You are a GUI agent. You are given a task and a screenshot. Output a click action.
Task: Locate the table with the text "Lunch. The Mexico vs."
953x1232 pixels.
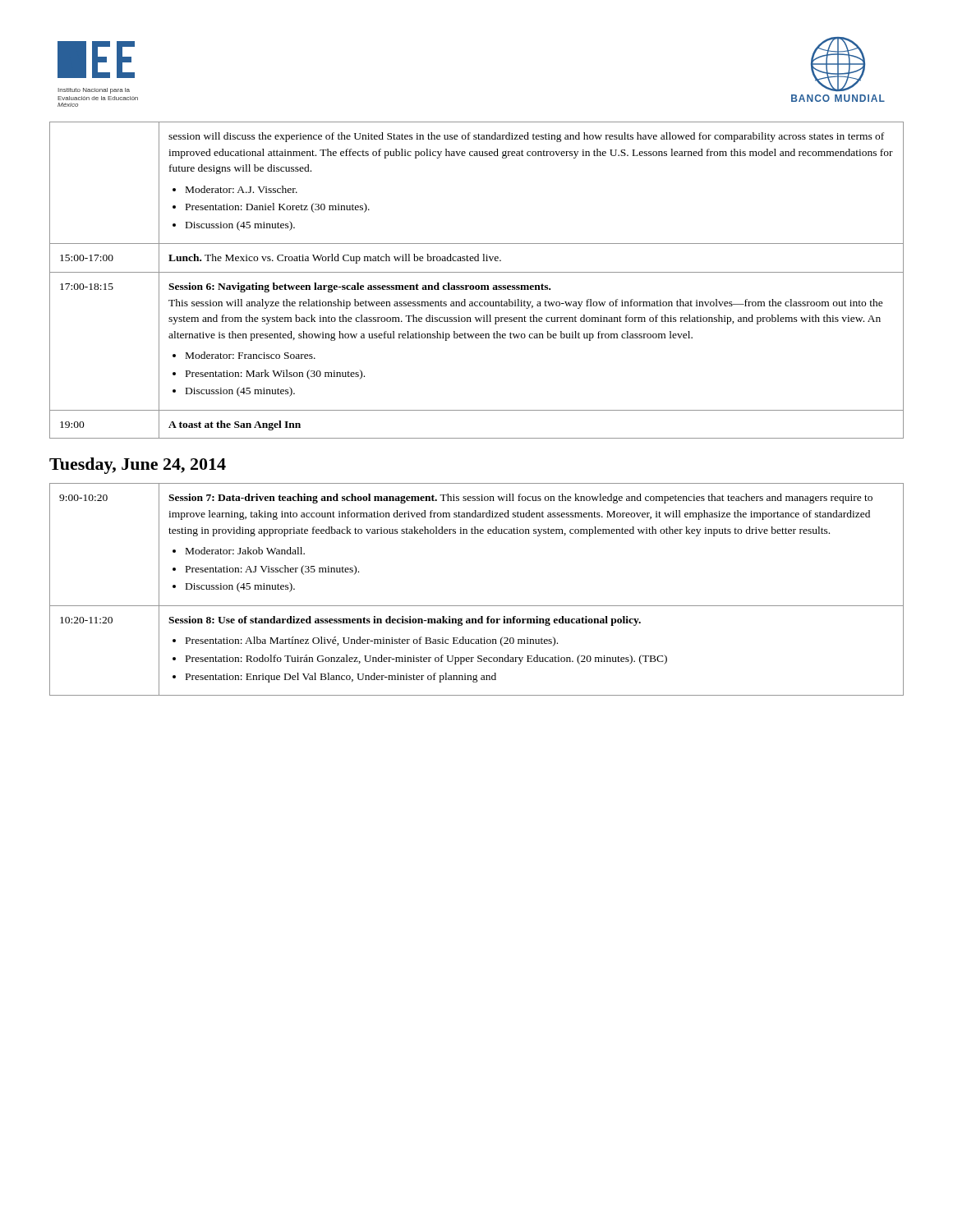[476, 280]
